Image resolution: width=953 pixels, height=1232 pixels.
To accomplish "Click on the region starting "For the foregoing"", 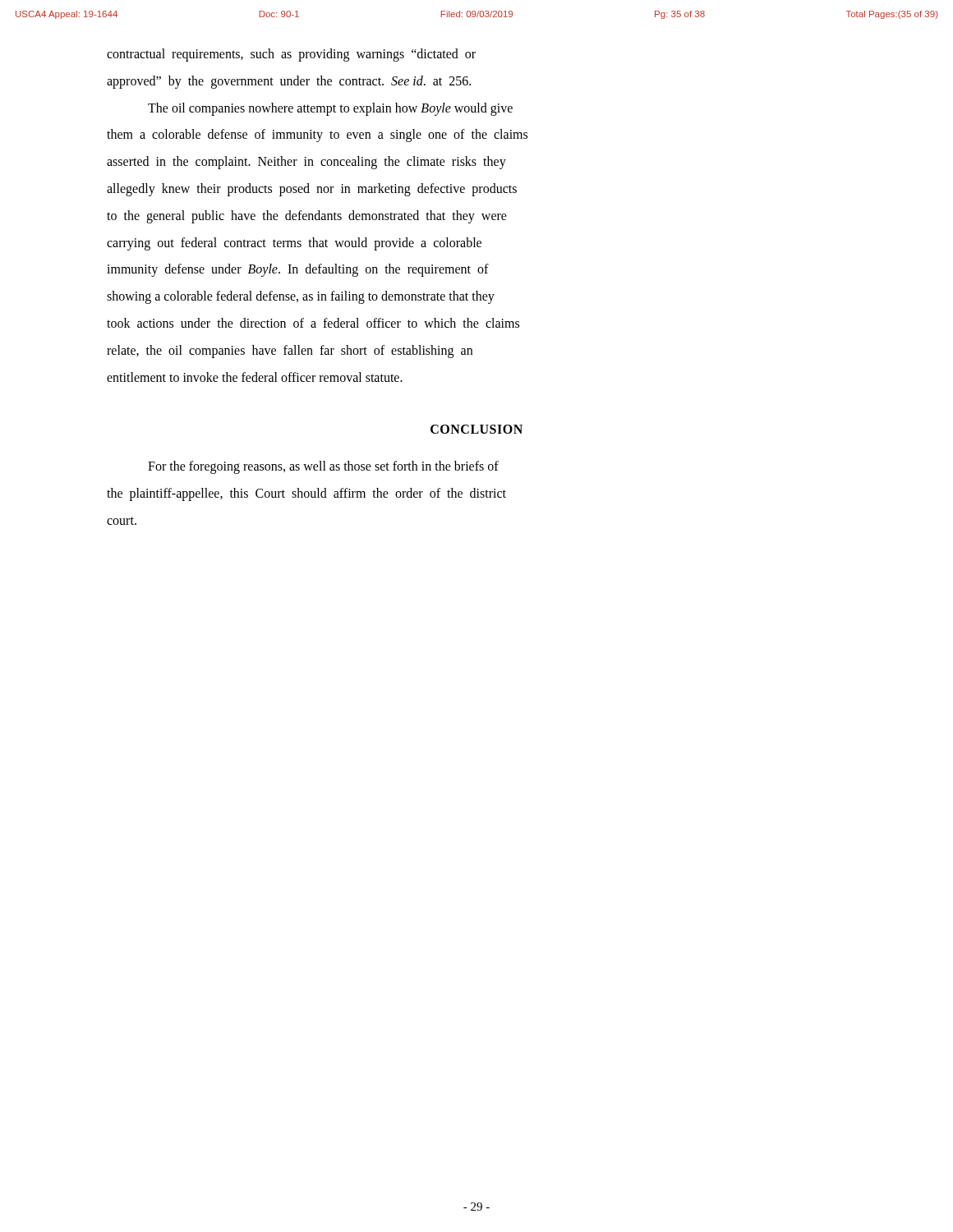I will click(476, 494).
